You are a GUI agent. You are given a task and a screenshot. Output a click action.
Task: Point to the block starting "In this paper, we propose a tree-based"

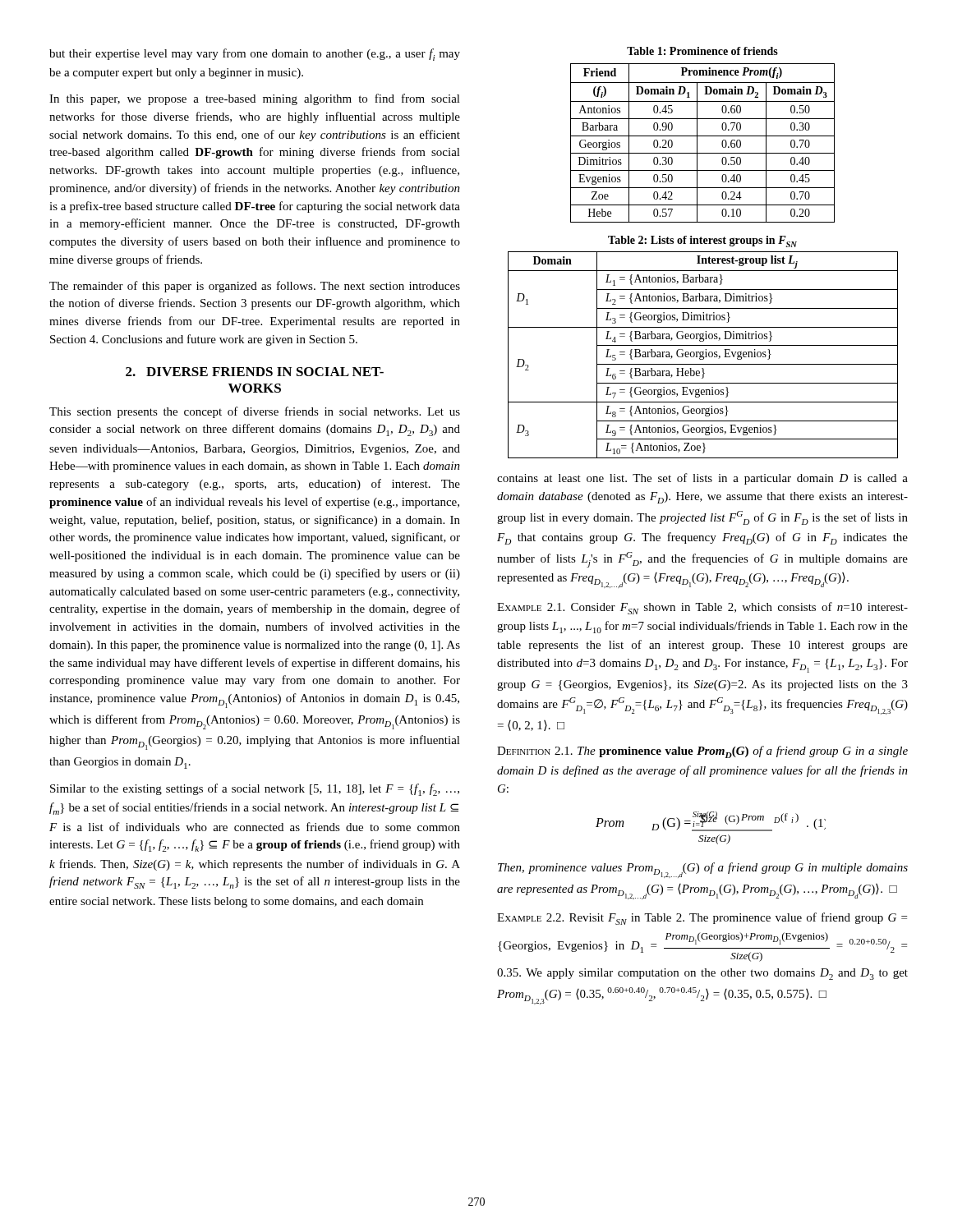tap(255, 179)
